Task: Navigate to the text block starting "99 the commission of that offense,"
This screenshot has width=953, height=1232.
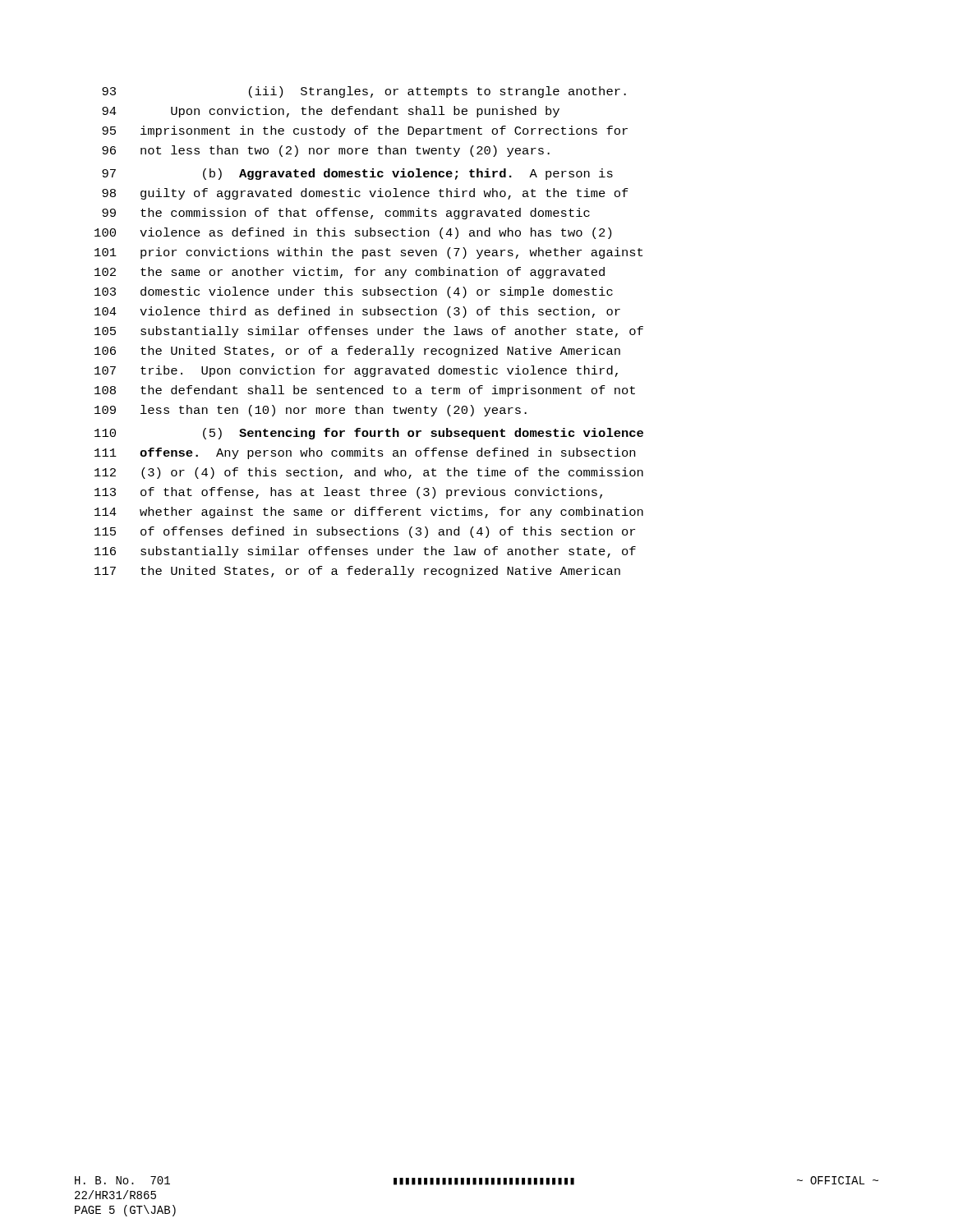Action: (332, 214)
